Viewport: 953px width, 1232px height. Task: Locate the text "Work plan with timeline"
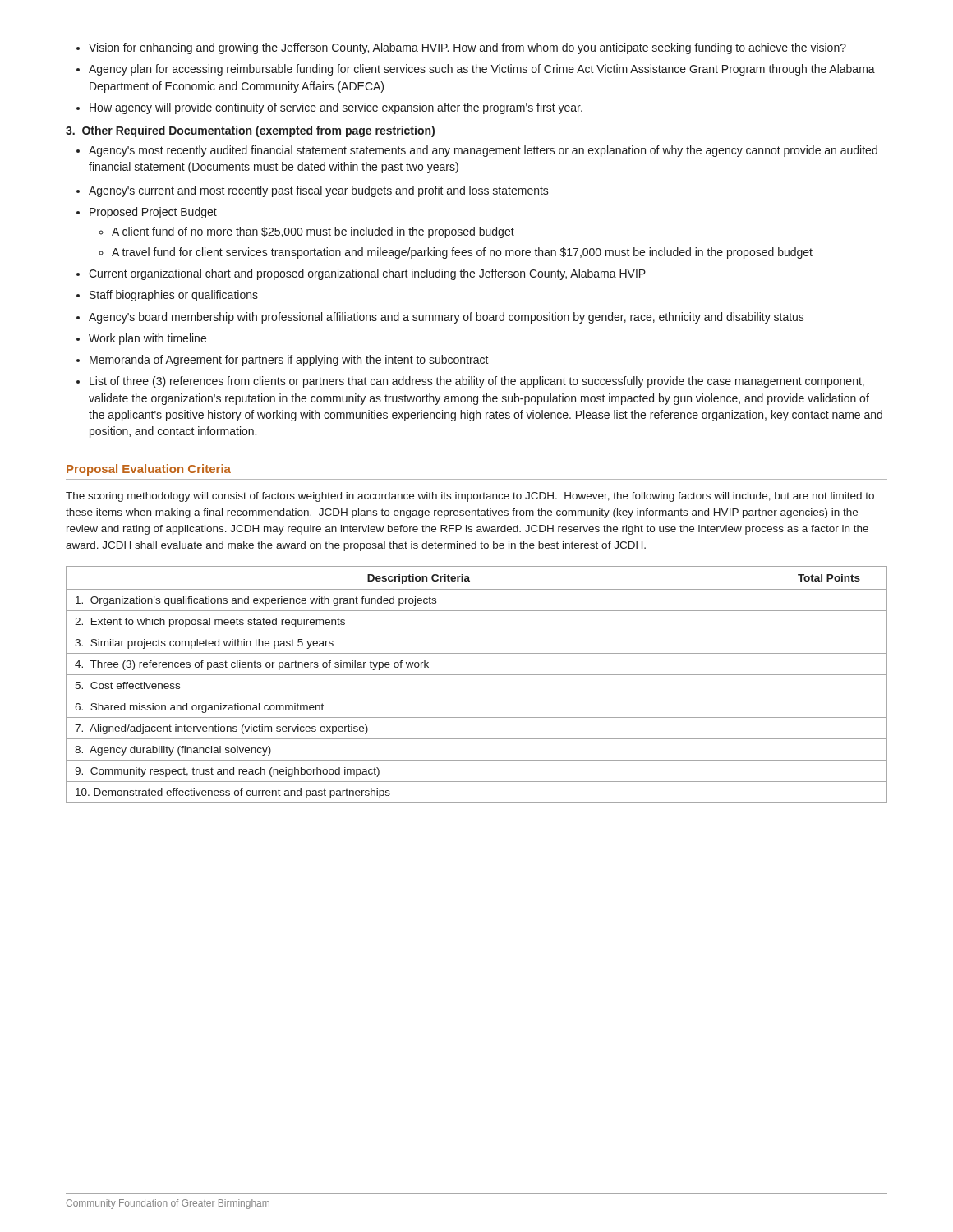(141, 339)
